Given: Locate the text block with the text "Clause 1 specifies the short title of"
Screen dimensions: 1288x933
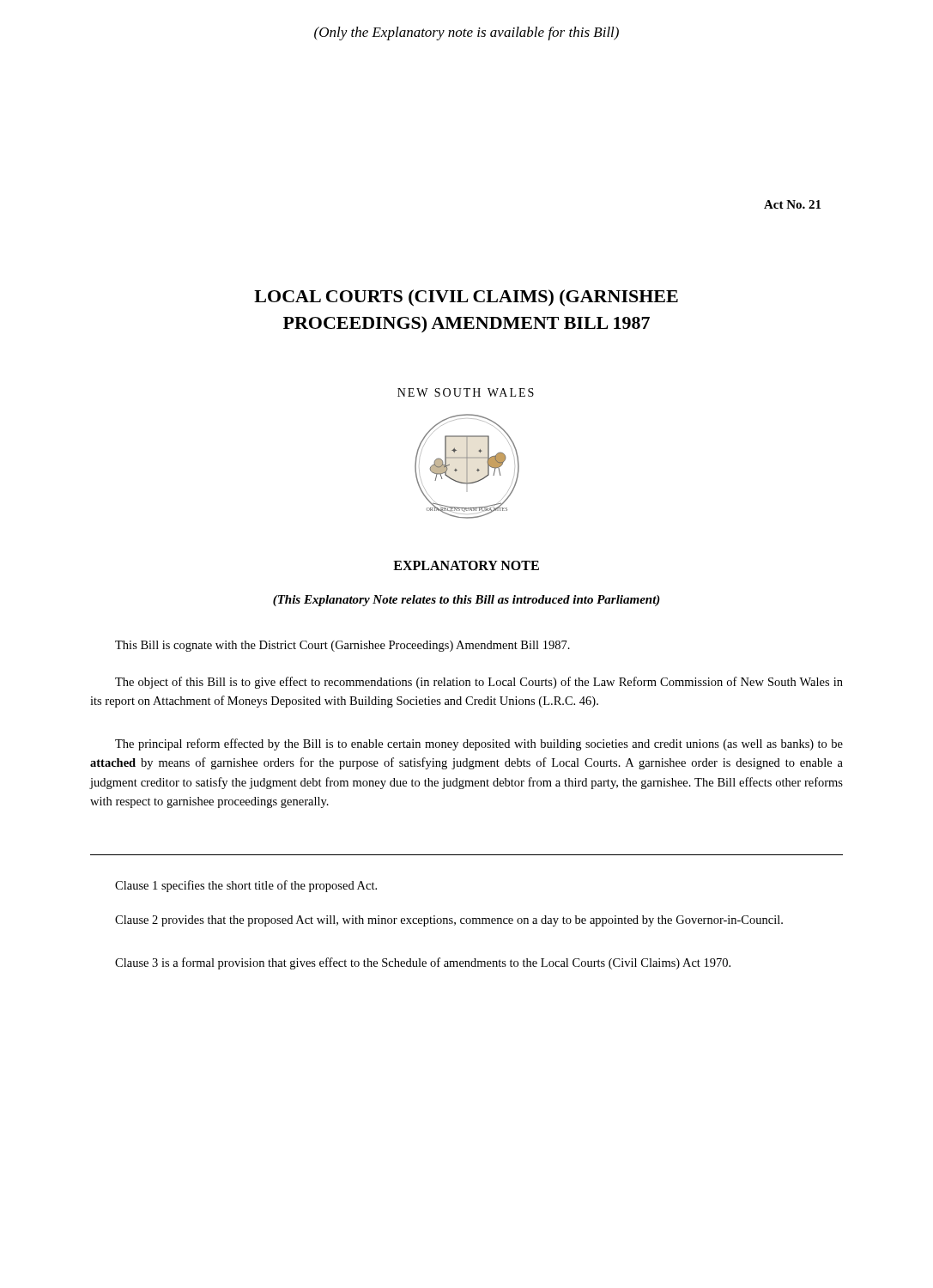Looking at the screenshot, I should (x=246, y=885).
